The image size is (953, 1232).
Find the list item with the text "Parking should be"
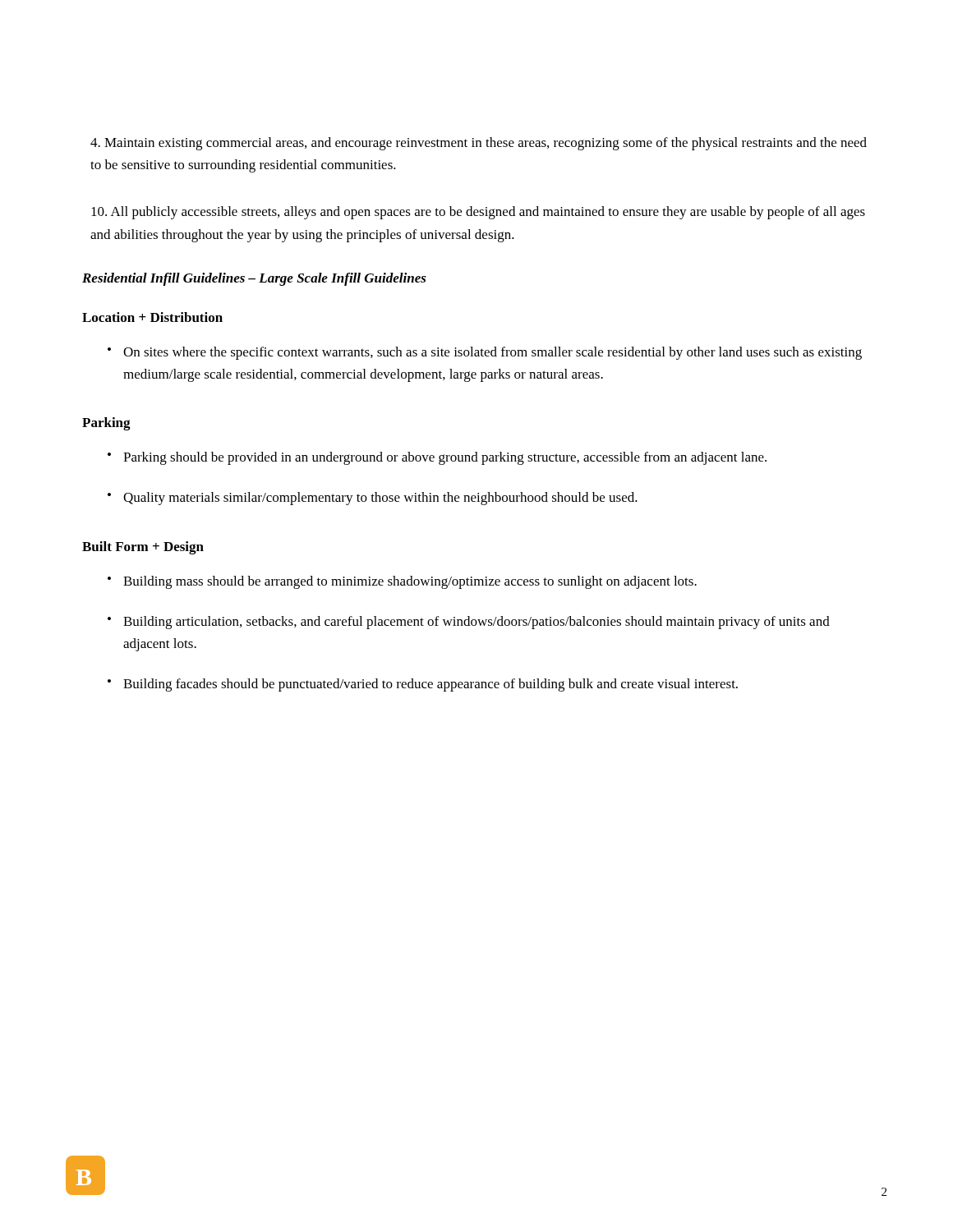click(445, 457)
